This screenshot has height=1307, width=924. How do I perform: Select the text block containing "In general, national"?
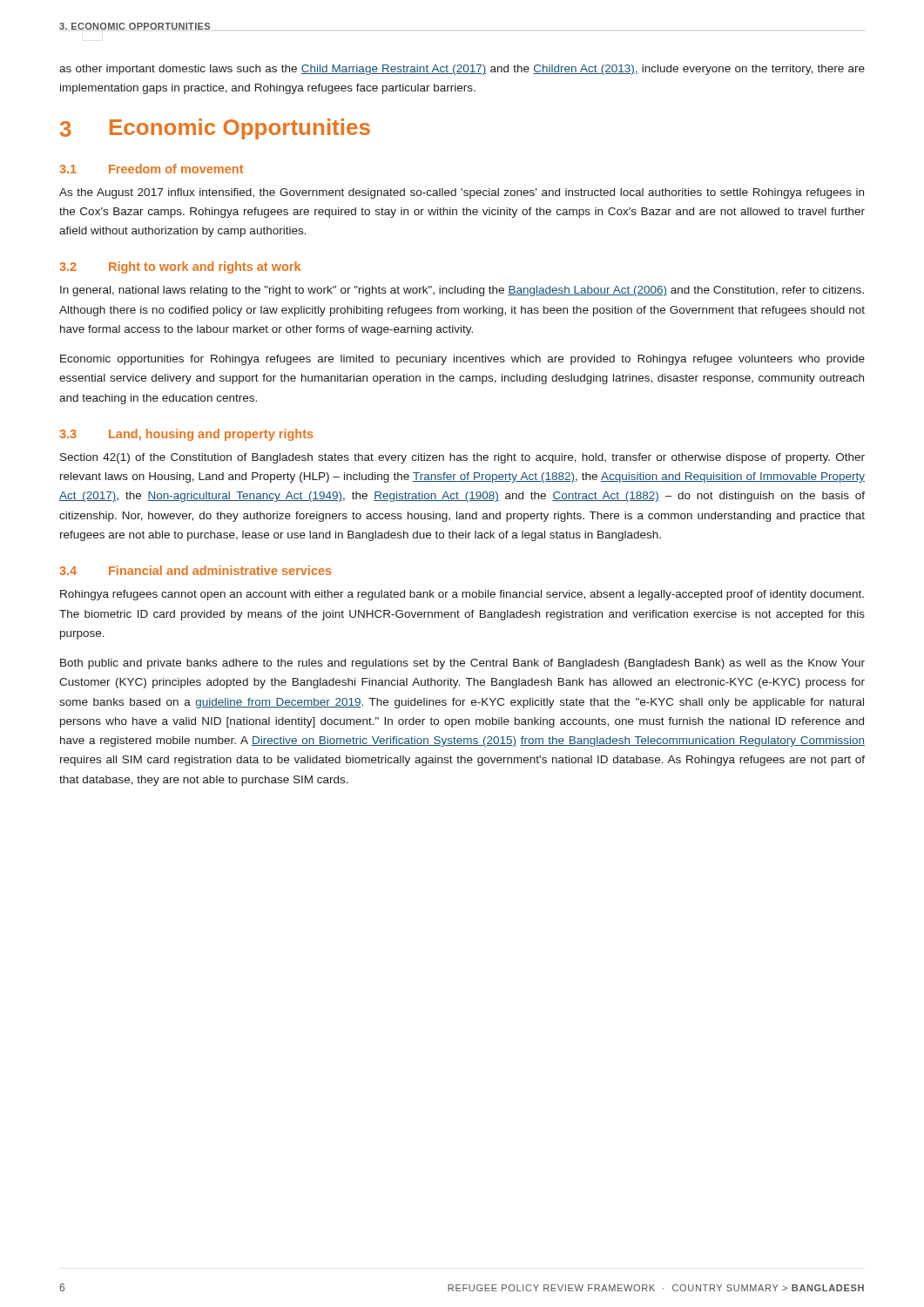point(462,309)
